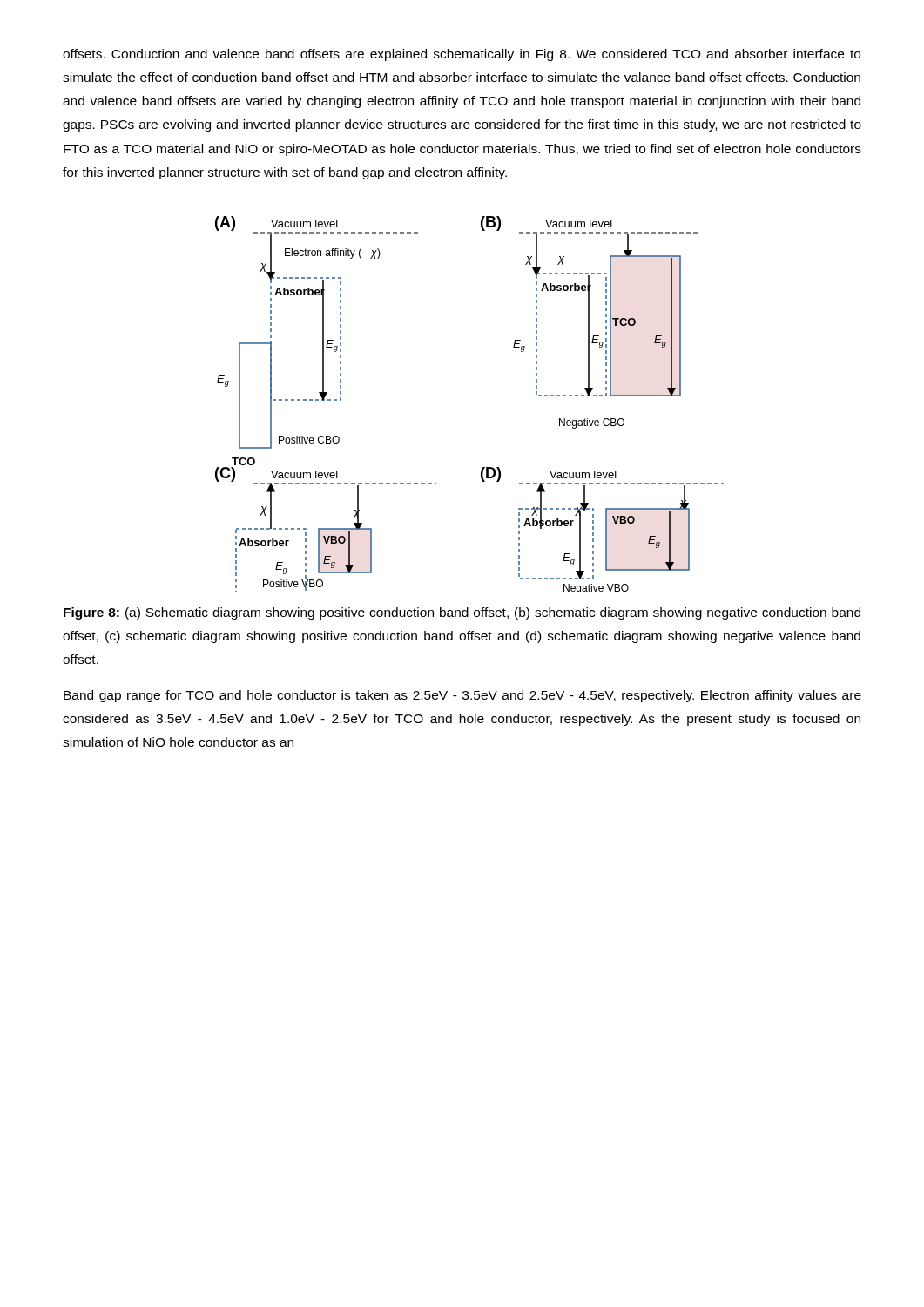The height and width of the screenshot is (1307, 924).
Task: Point to the text starting "Band gap range"
Action: [462, 719]
